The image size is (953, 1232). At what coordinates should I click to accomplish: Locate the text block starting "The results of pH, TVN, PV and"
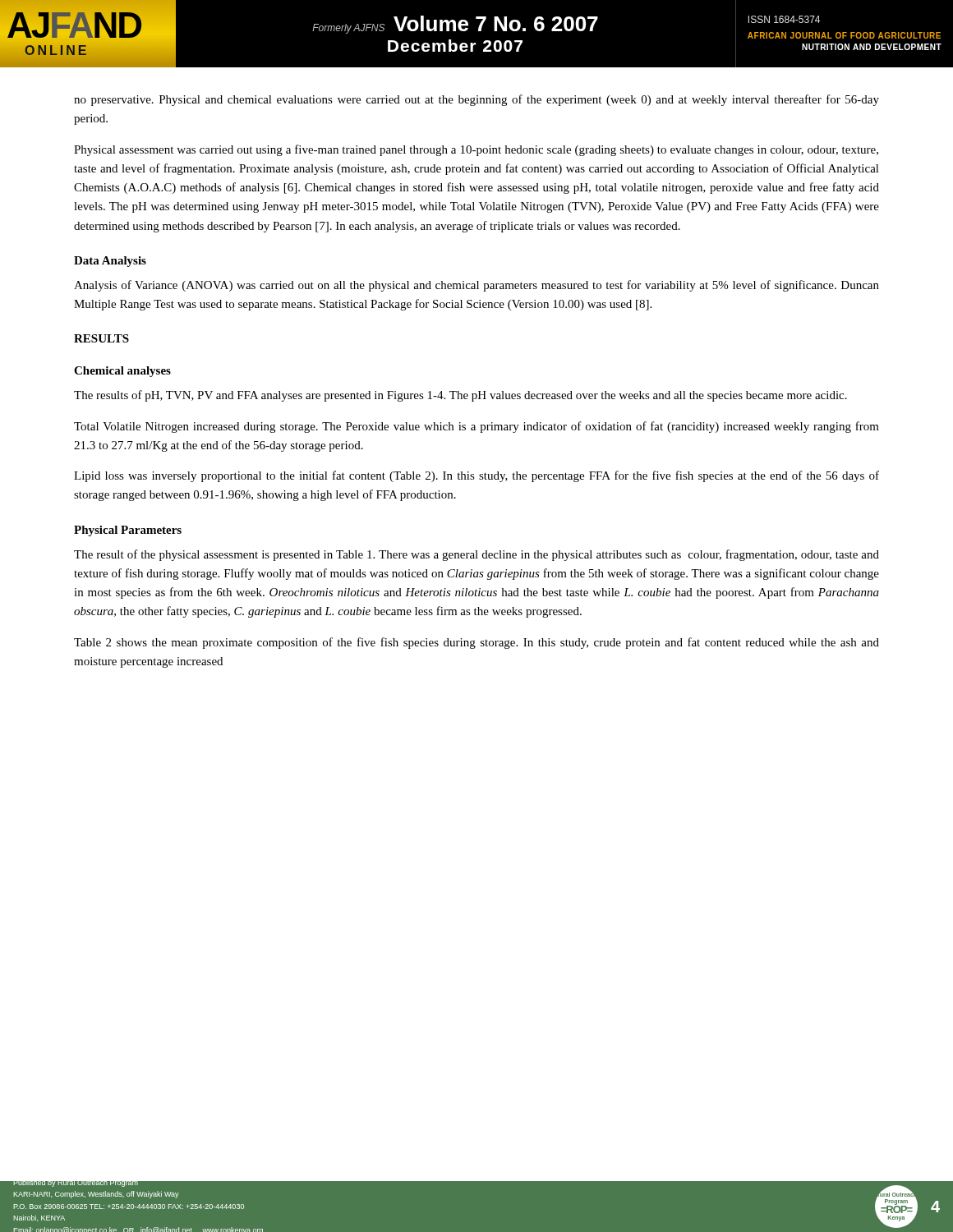[461, 395]
